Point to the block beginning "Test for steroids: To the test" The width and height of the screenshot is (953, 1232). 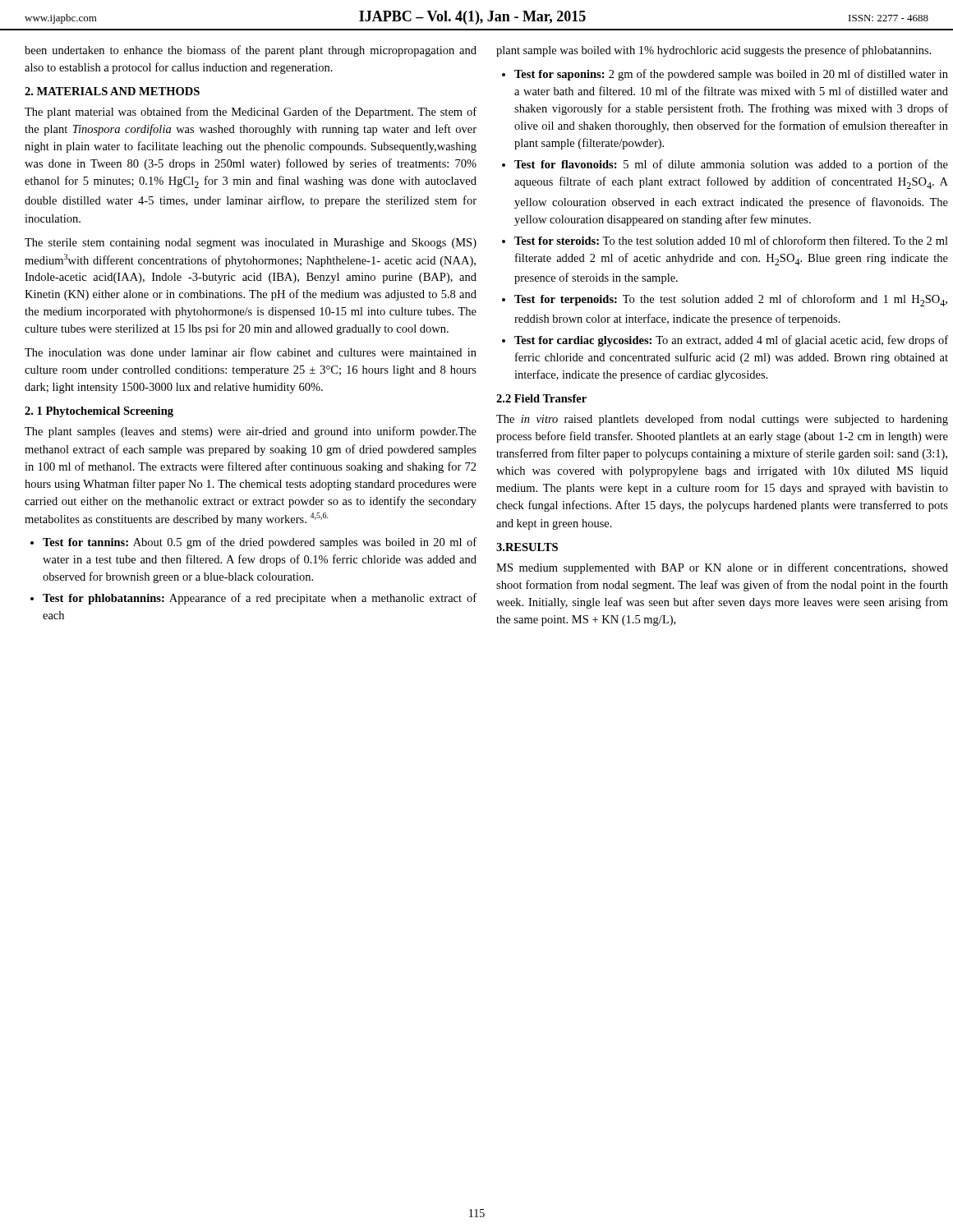[731, 259]
